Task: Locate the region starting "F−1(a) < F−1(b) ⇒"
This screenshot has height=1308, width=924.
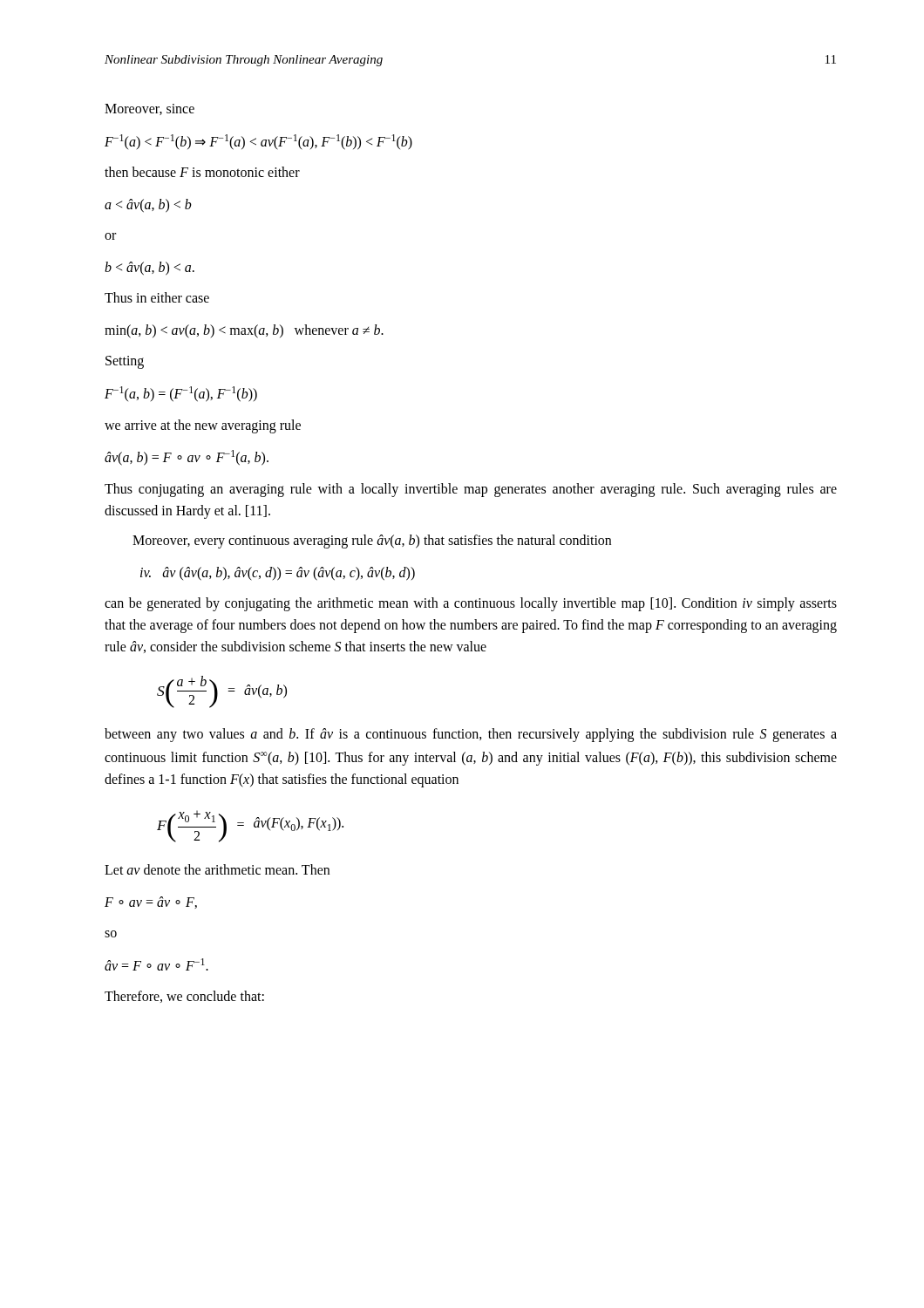Action: click(x=259, y=140)
